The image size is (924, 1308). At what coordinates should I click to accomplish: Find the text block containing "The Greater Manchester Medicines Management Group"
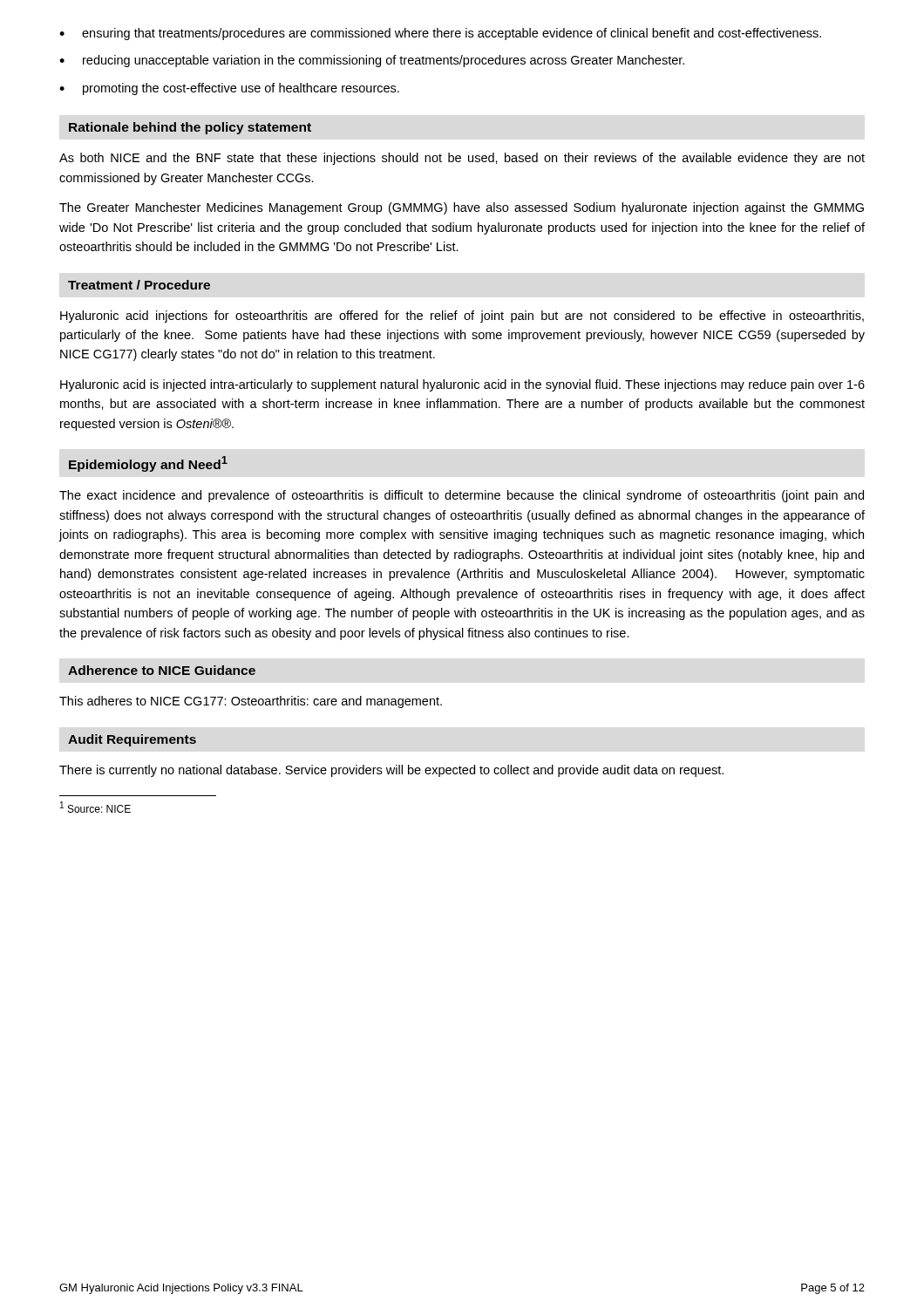[x=462, y=227]
